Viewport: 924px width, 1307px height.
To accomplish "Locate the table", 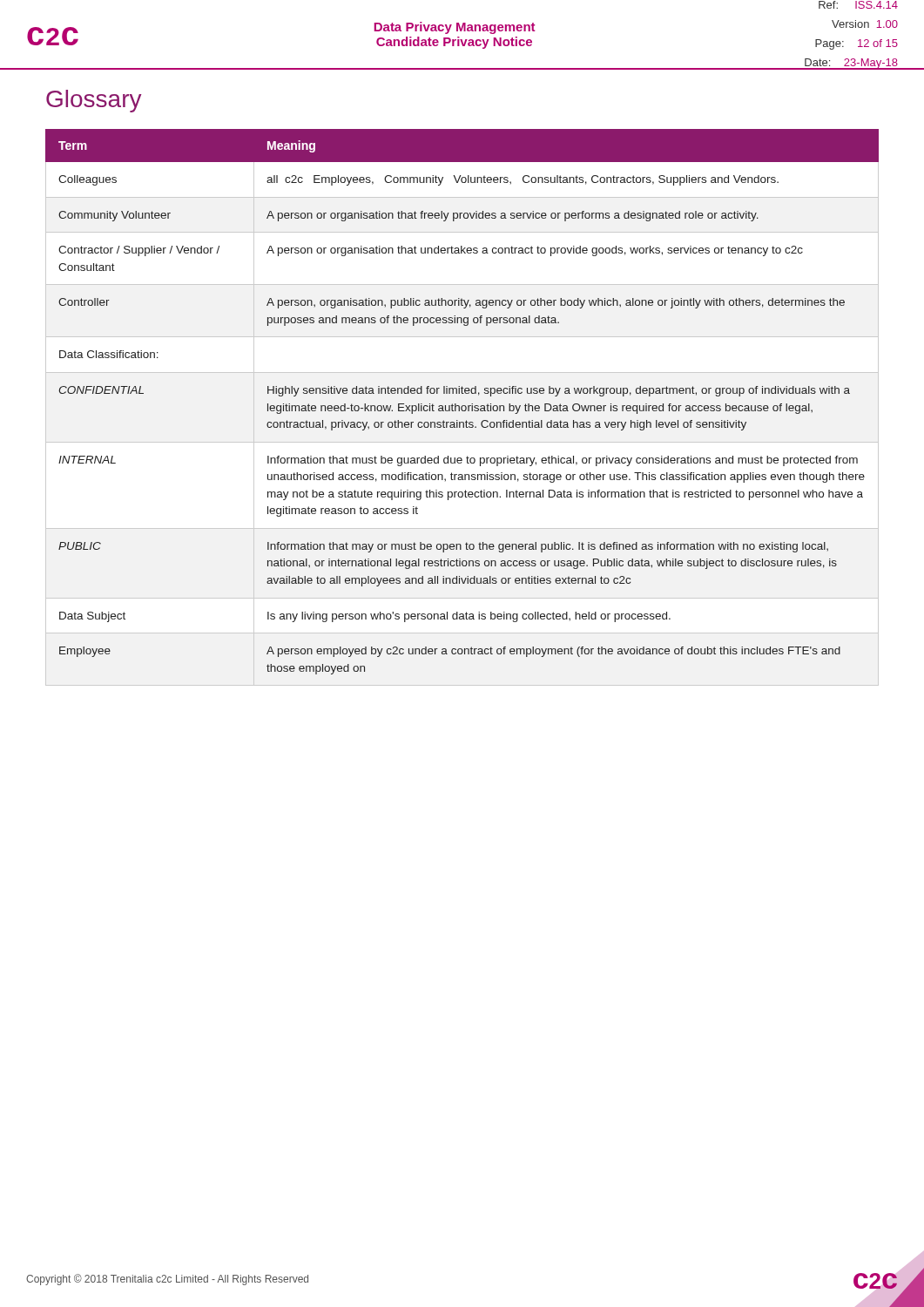I will tap(462, 407).
